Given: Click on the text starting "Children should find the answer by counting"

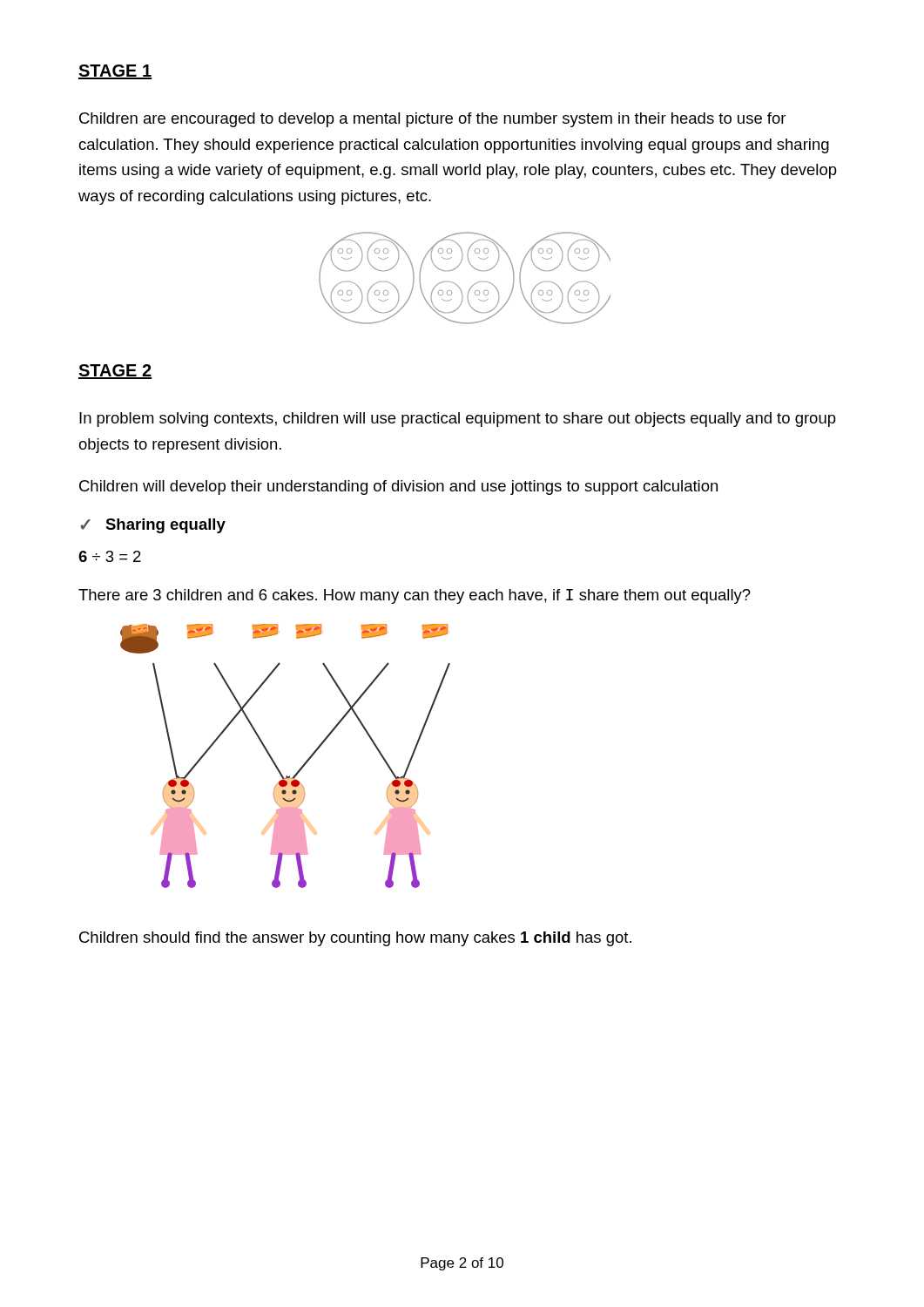Looking at the screenshot, I should (356, 937).
